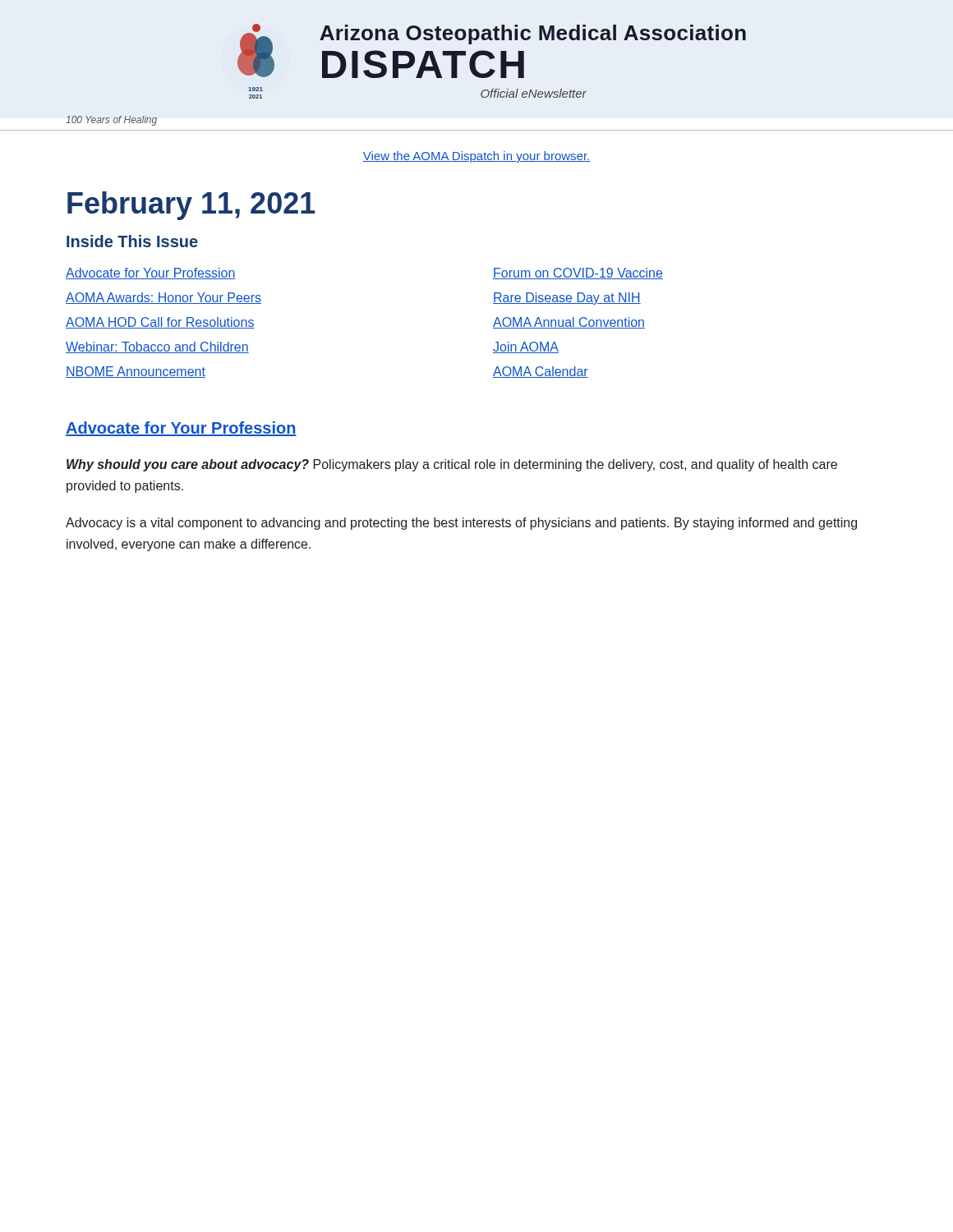Click on the logo
Viewport: 953px width, 1232px height.
click(476, 63)
